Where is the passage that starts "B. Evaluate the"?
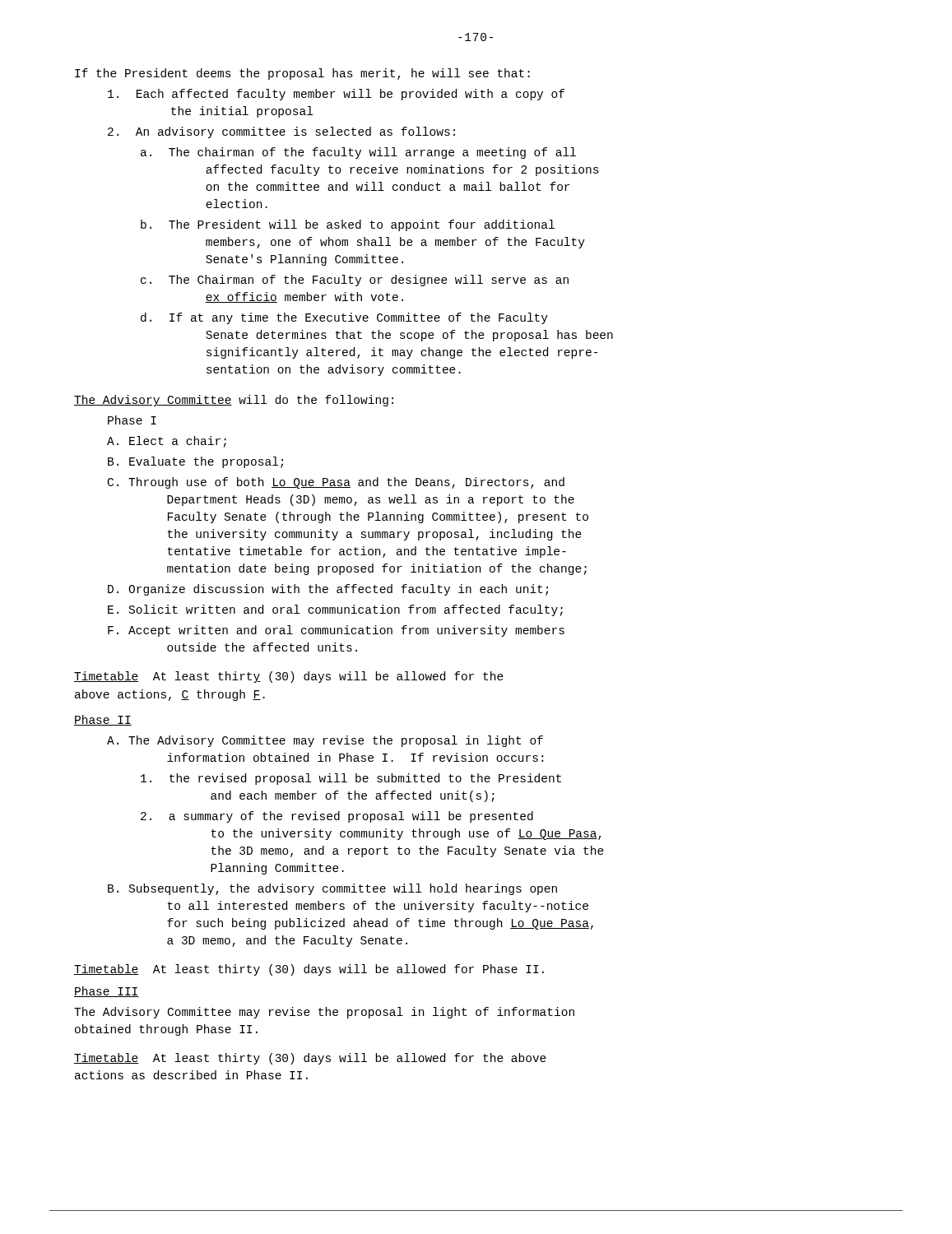The height and width of the screenshot is (1234, 952). point(196,463)
